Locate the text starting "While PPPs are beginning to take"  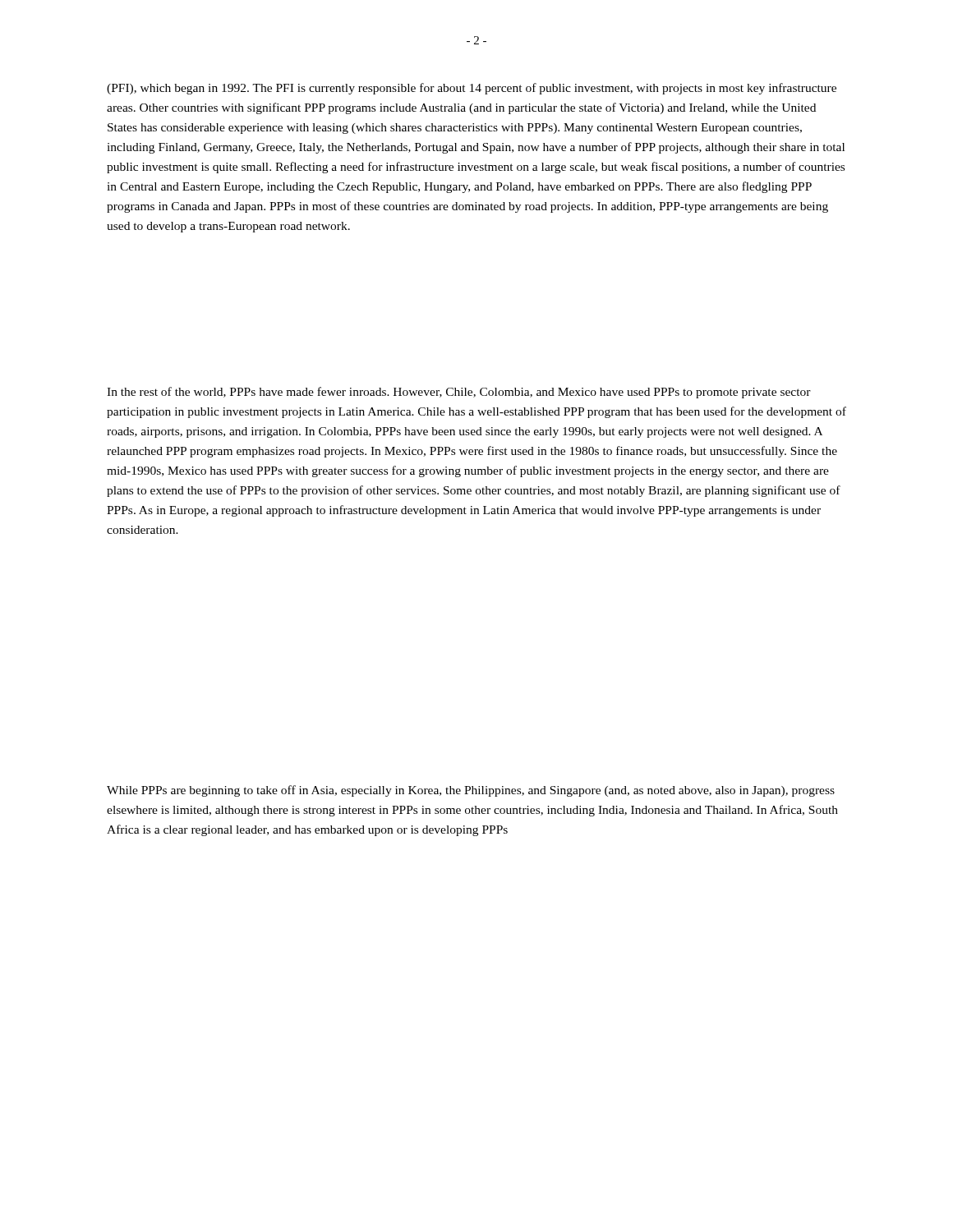(476, 810)
